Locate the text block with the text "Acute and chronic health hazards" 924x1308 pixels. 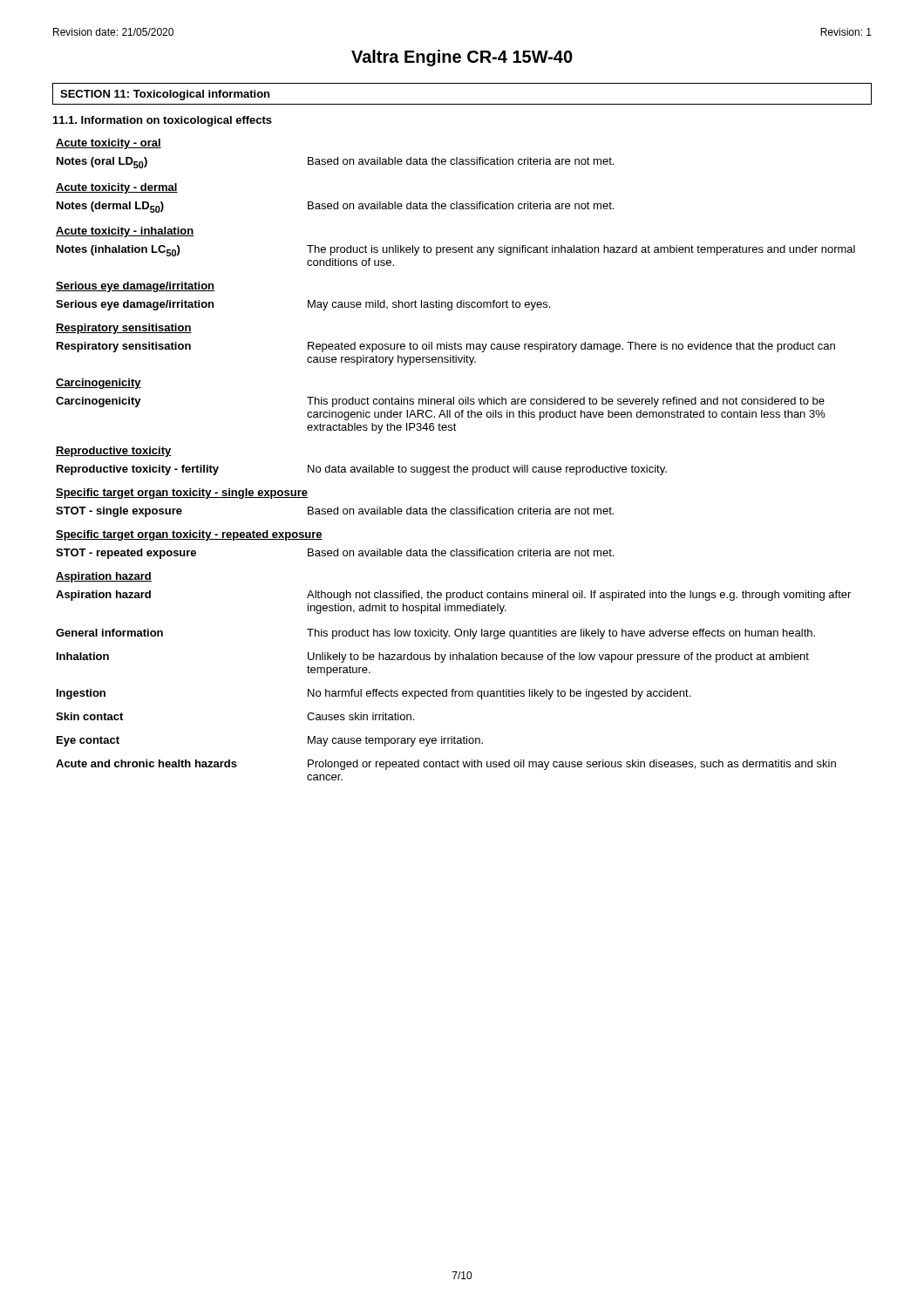click(x=462, y=770)
